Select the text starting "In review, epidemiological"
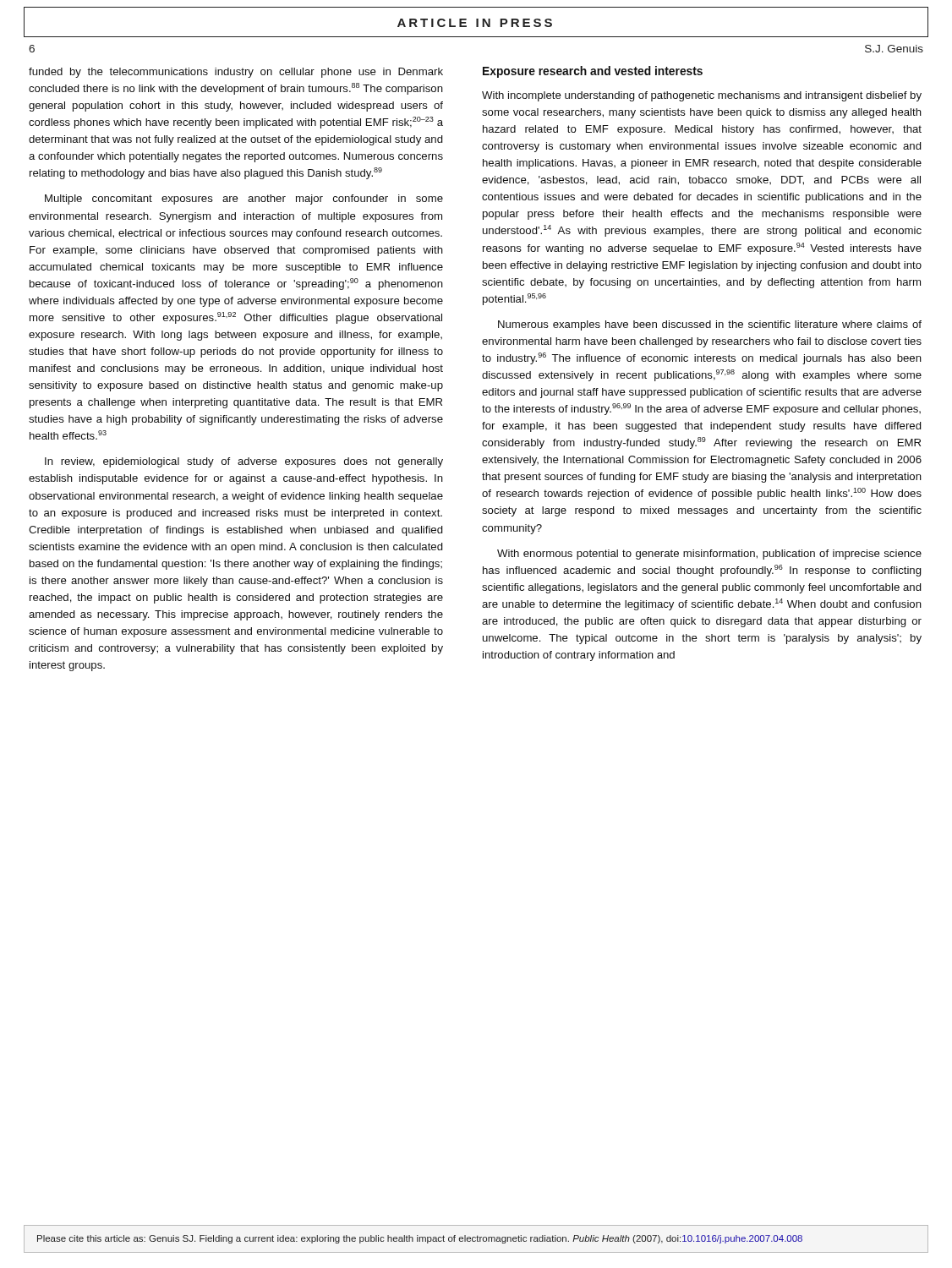Image resolution: width=952 pixels, height=1268 pixels. tap(236, 564)
